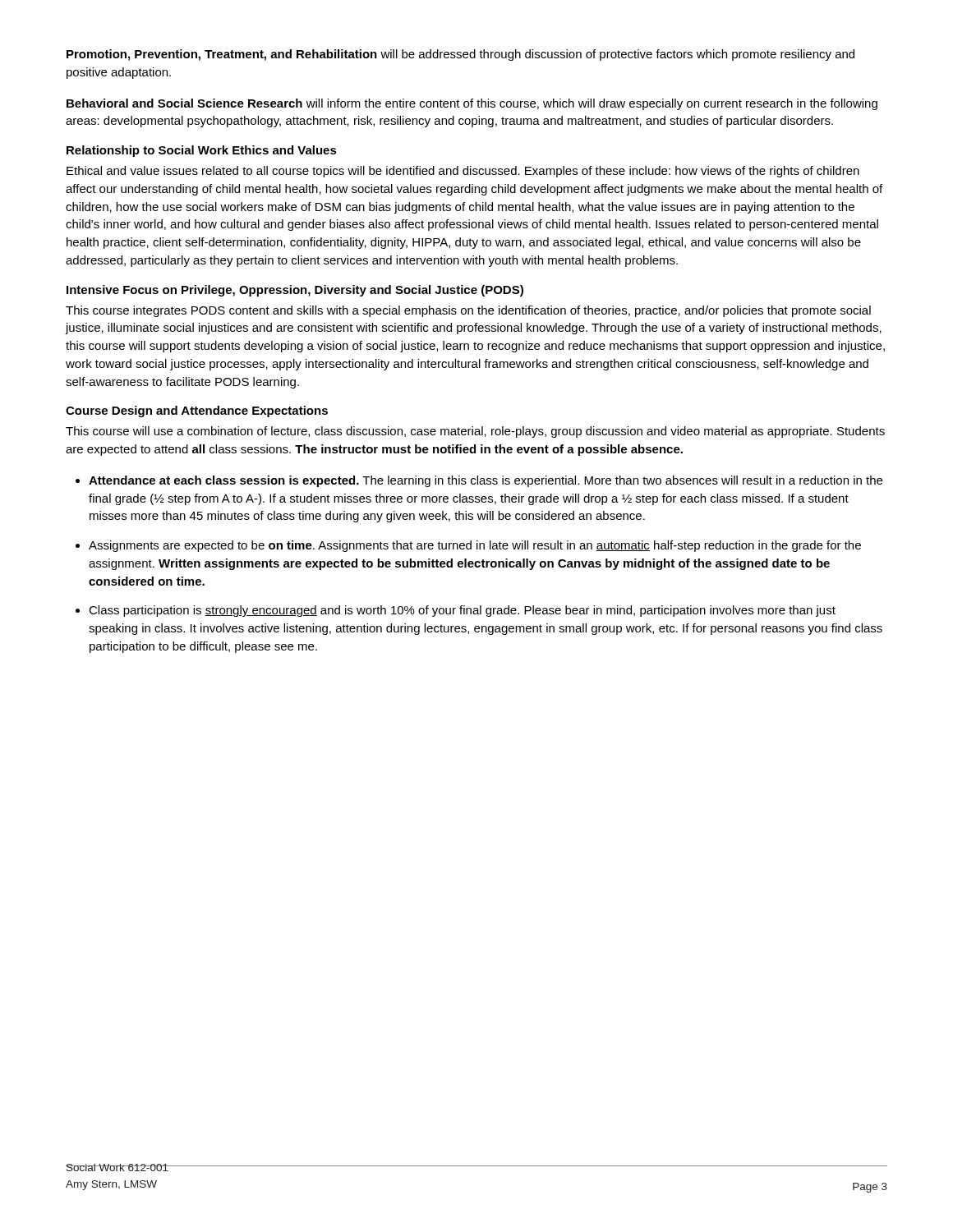
Task: Select the section header containing "Course Design and Attendance Expectations"
Action: (x=197, y=410)
